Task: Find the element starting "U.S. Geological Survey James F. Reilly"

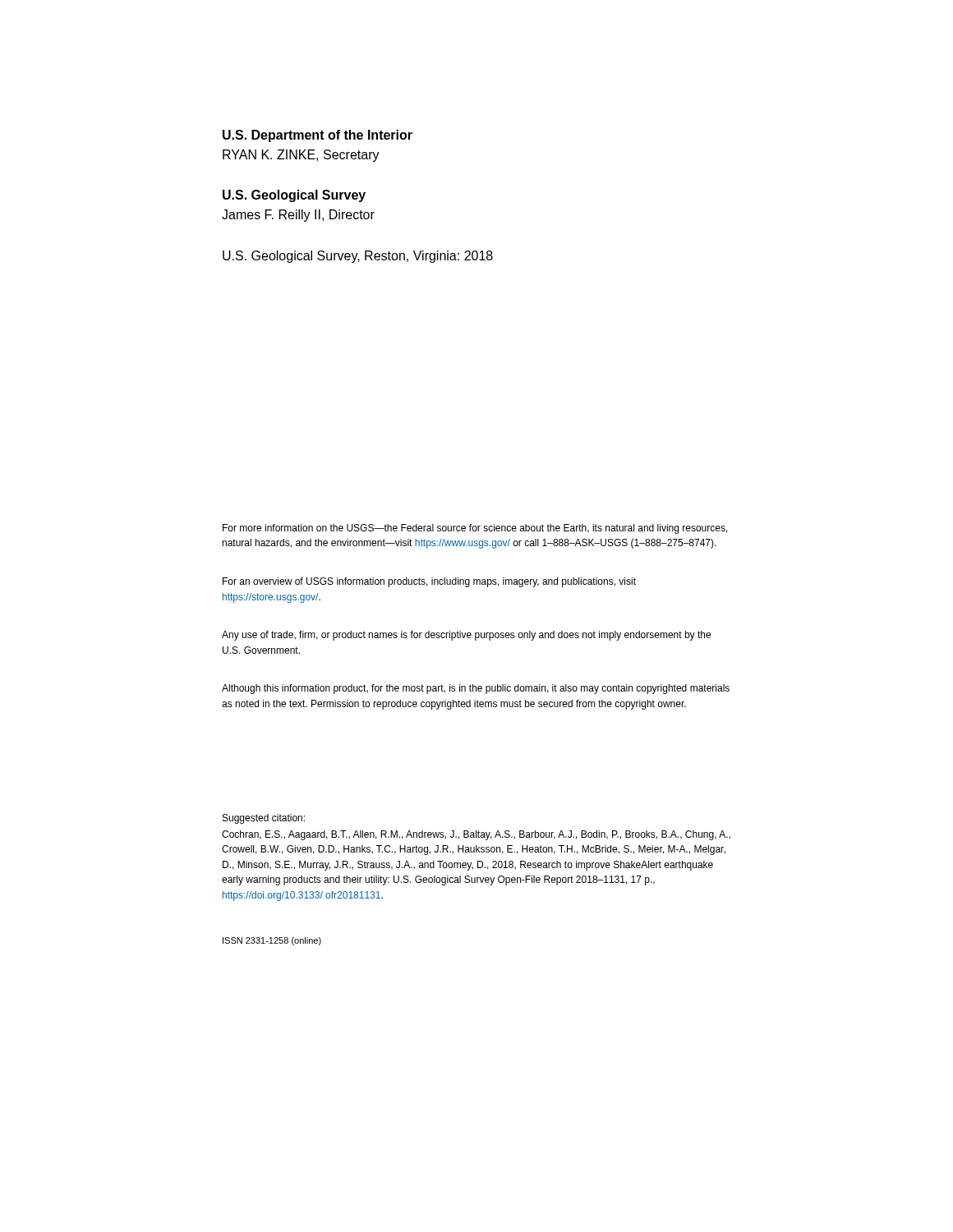Action: click(294, 196)
